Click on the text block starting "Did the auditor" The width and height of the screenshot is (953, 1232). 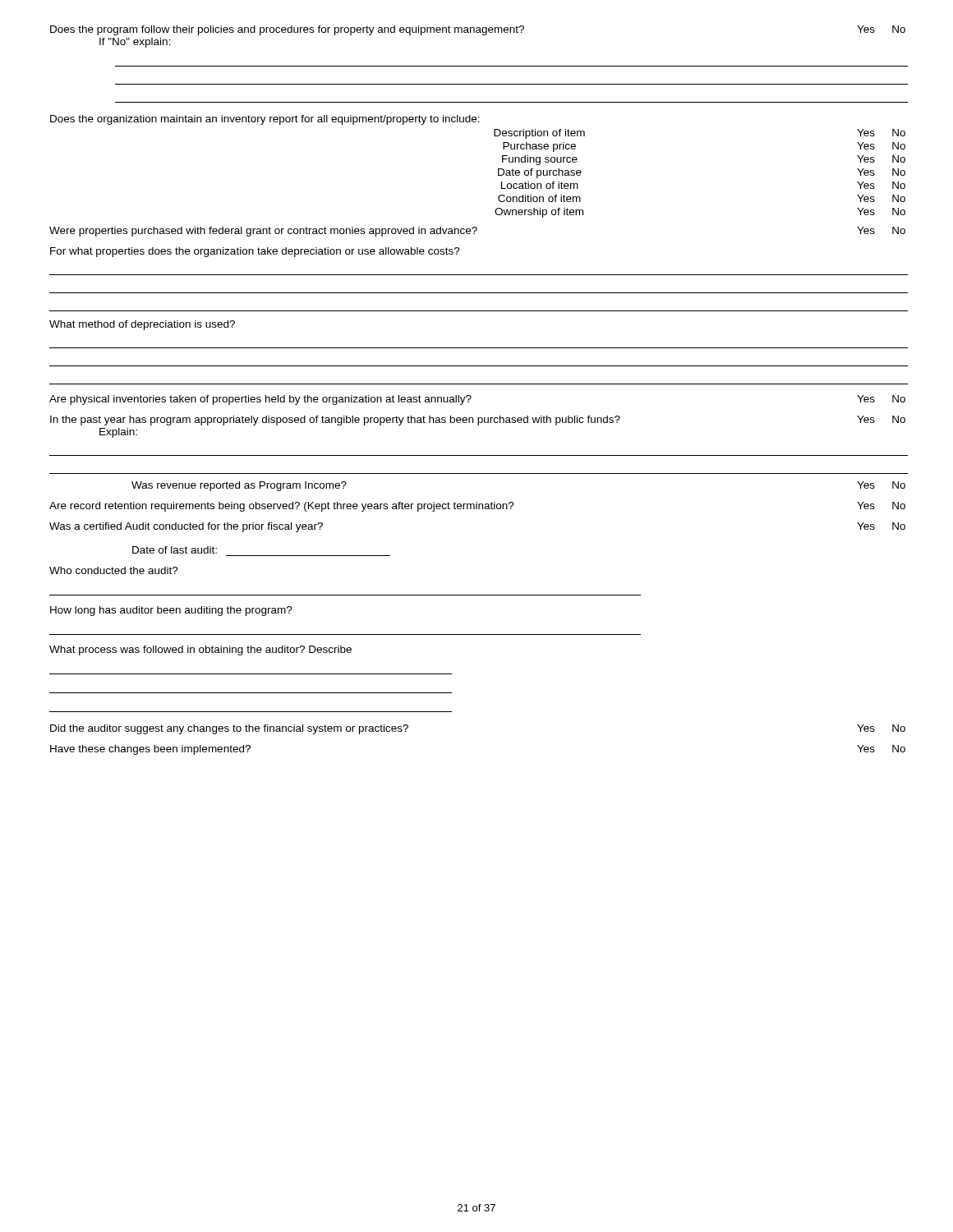pos(226,729)
